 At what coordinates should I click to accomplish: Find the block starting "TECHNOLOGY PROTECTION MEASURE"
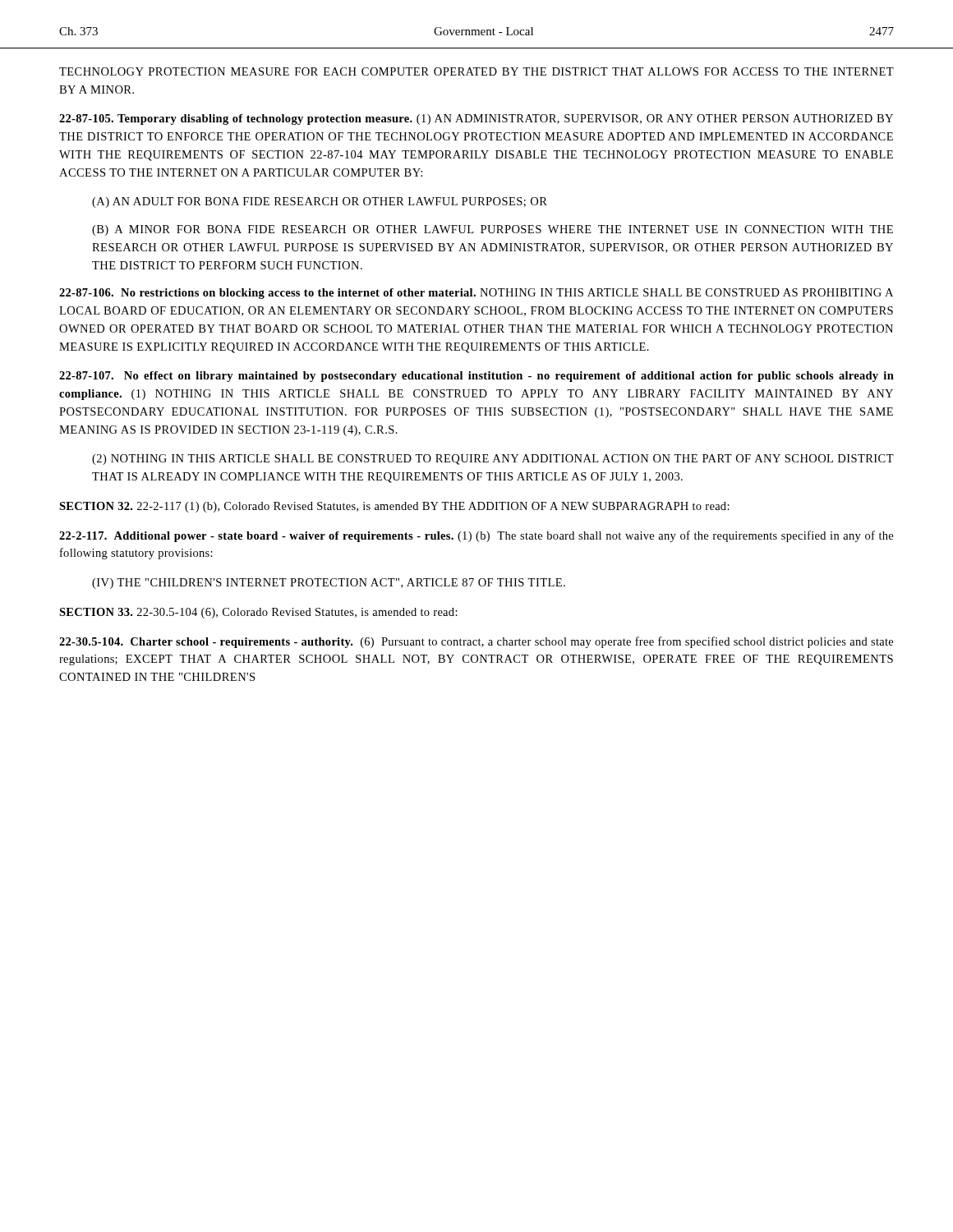[476, 80]
